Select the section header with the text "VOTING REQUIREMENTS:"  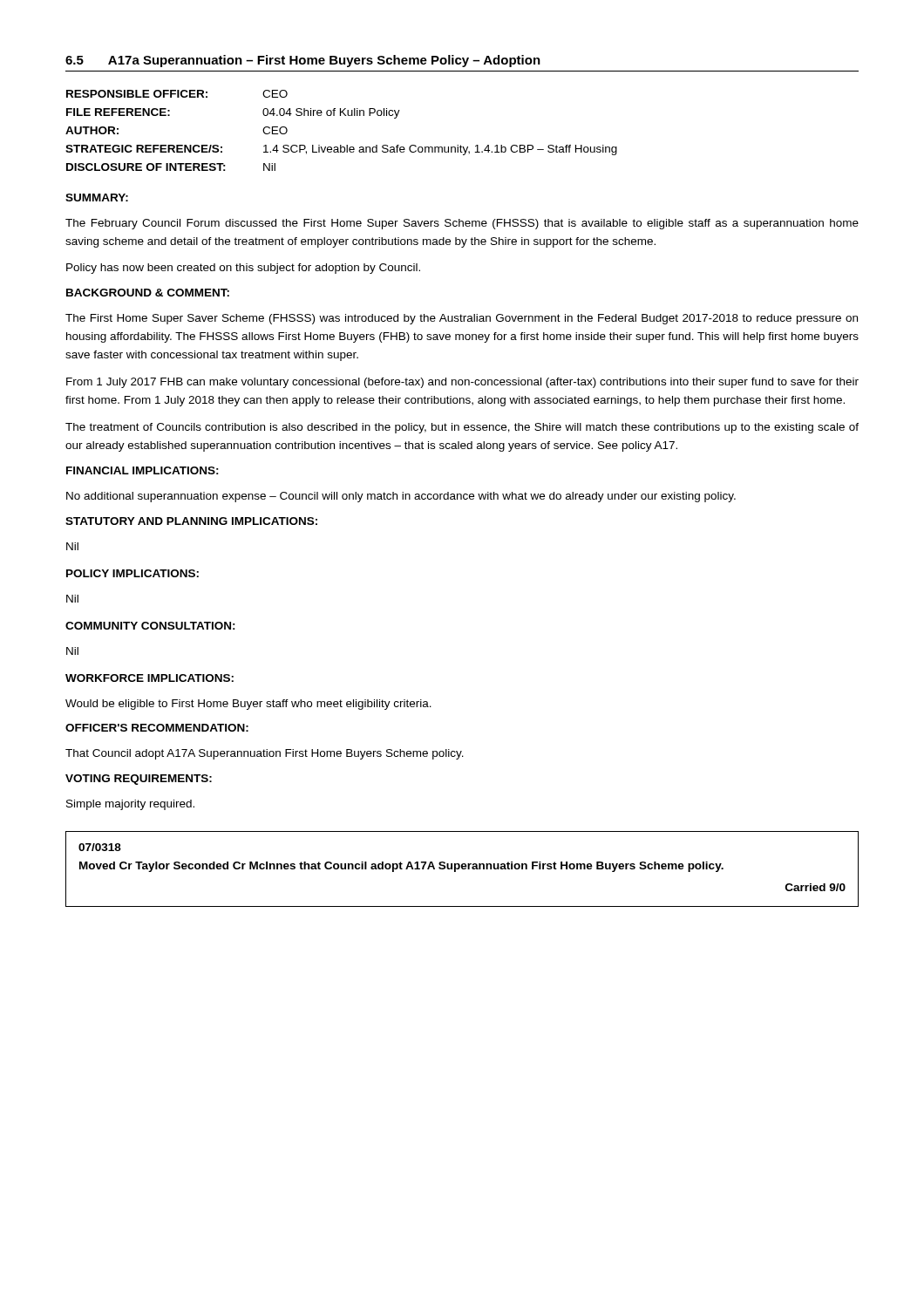(x=139, y=780)
